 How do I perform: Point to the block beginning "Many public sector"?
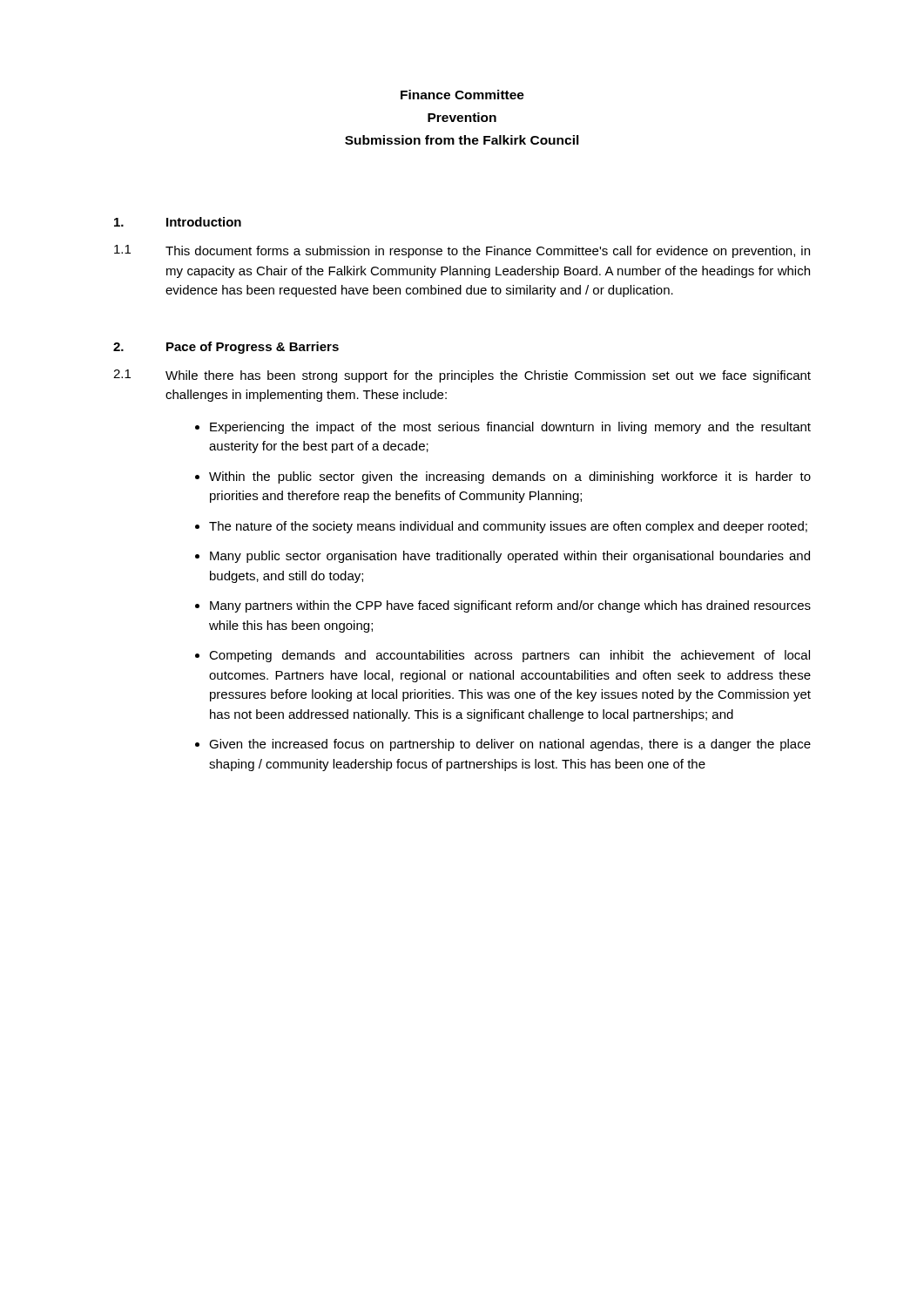click(x=510, y=565)
